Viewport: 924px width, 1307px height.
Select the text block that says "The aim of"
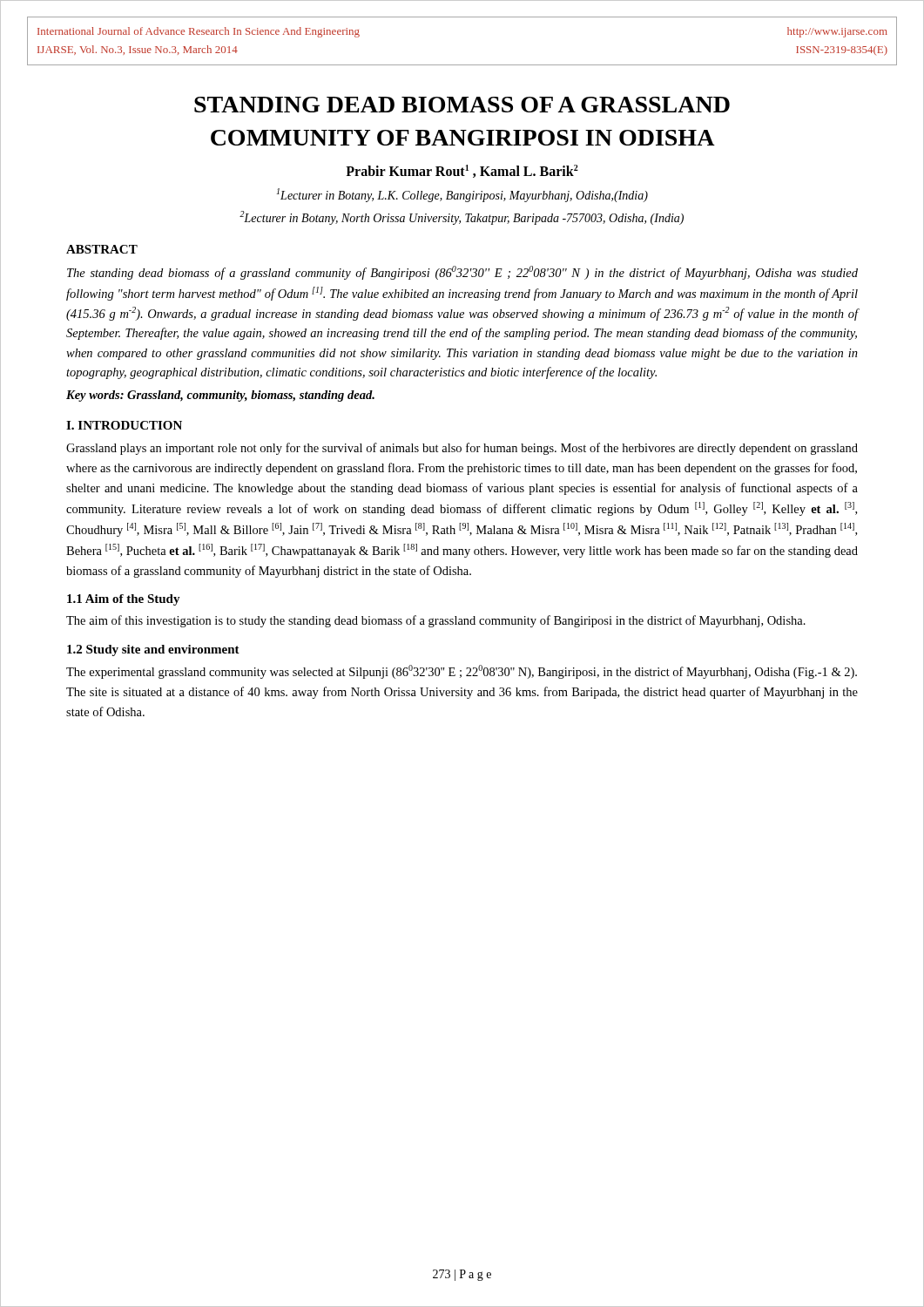click(x=436, y=621)
